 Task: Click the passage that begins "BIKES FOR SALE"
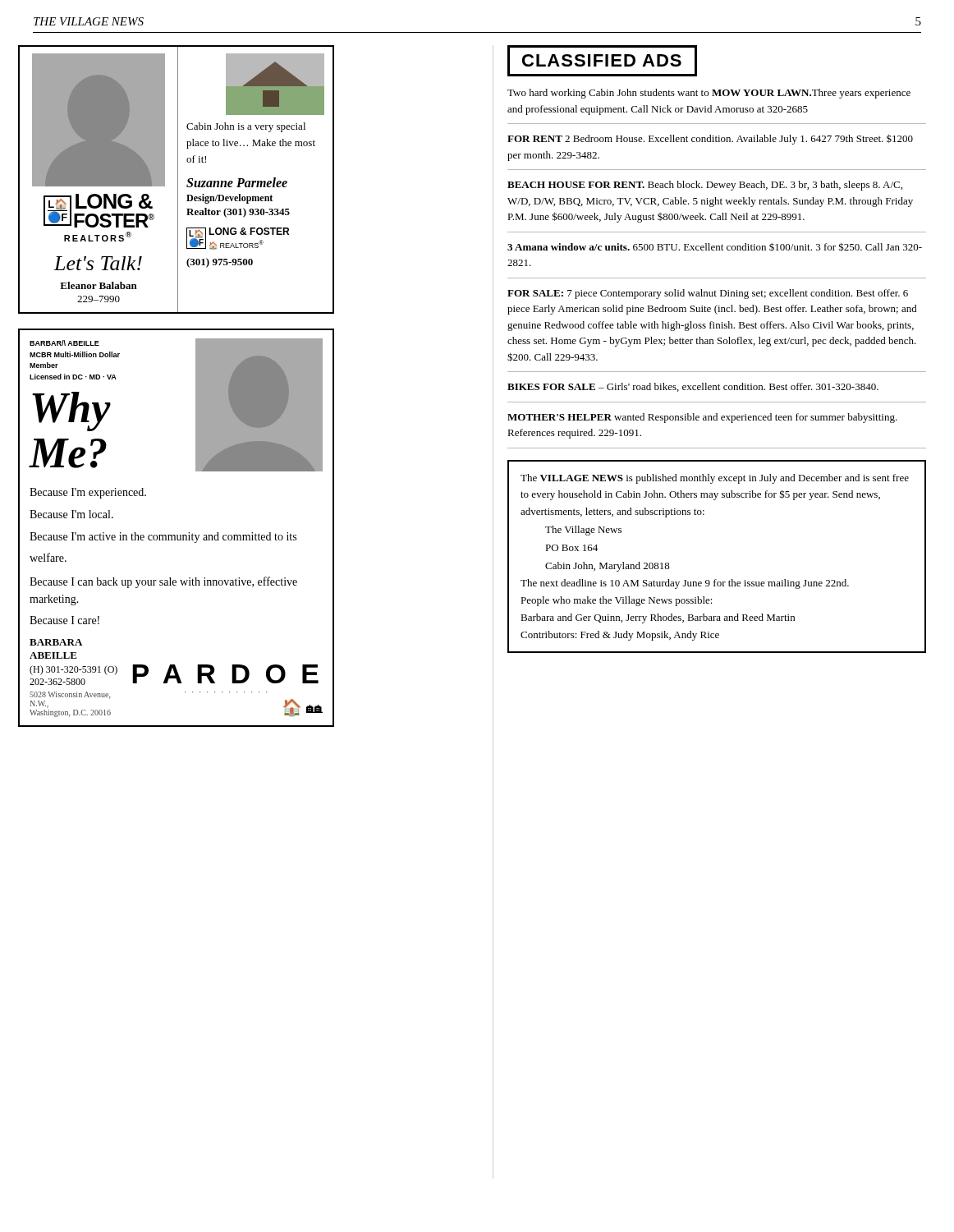(x=693, y=386)
